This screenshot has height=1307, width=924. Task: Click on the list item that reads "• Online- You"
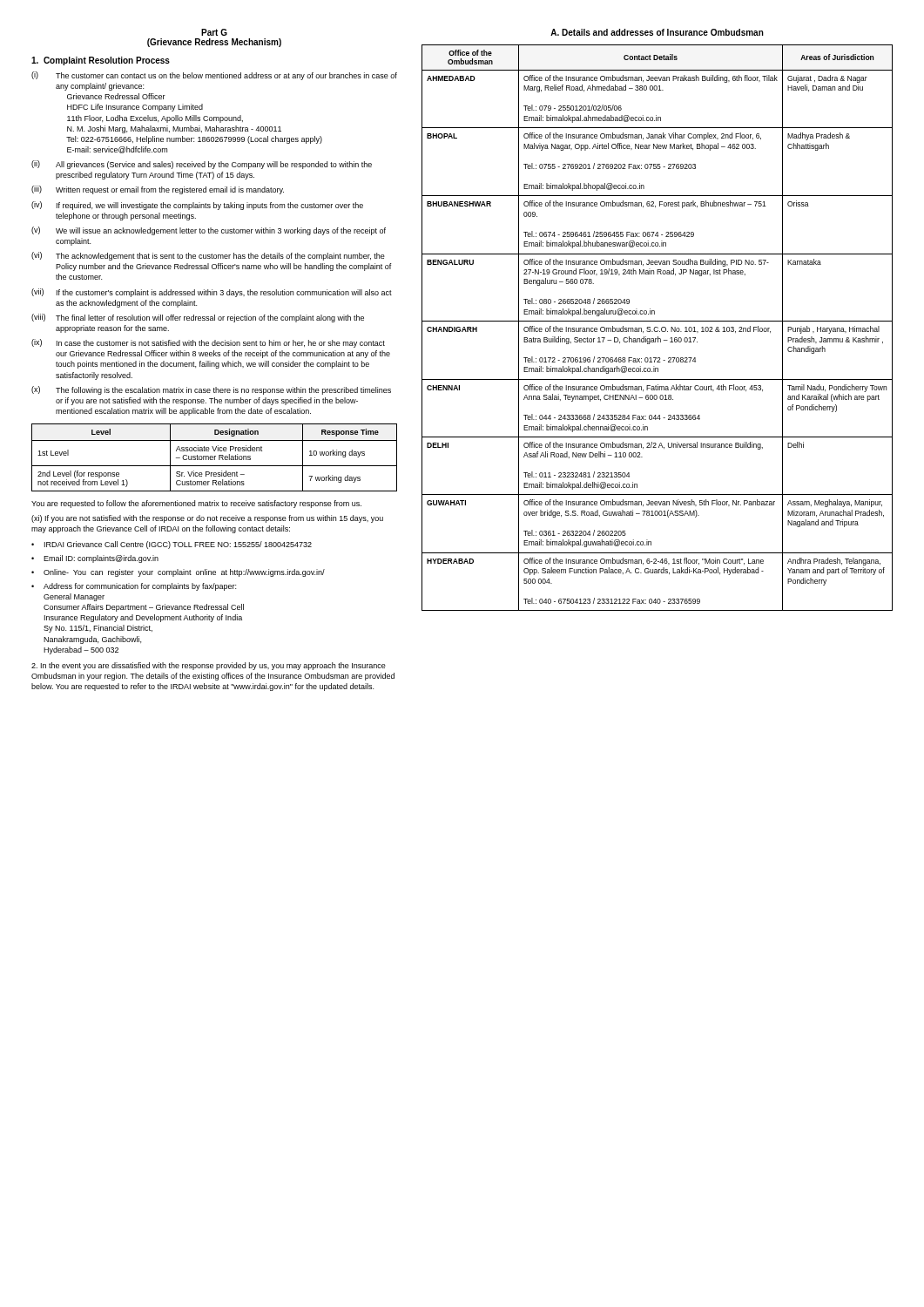point(178,572)
